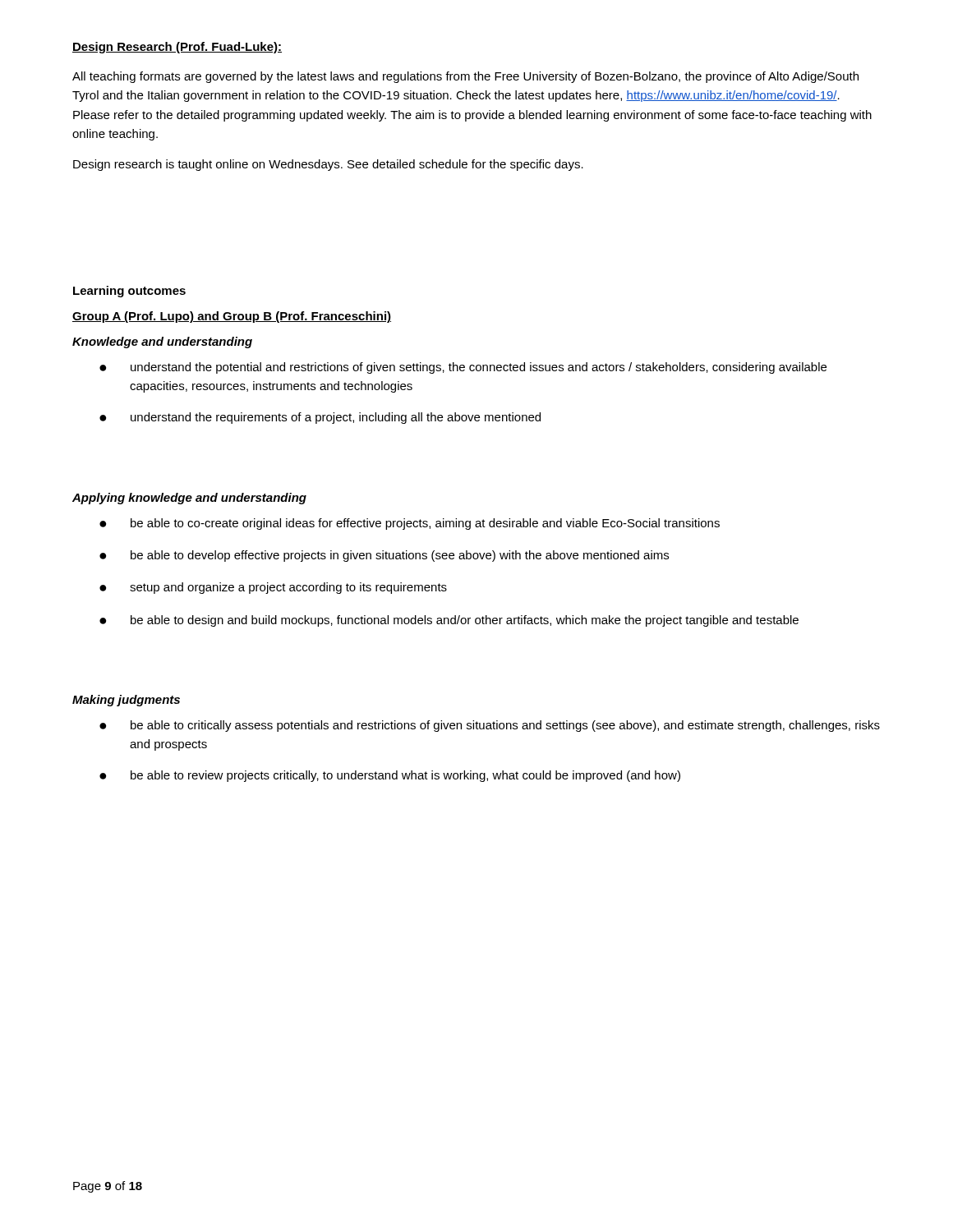Click on the text starting "Group A (Prof. Lupo) and Group B (Prof."
The image size is (953, 1232).
coord(232,316)
